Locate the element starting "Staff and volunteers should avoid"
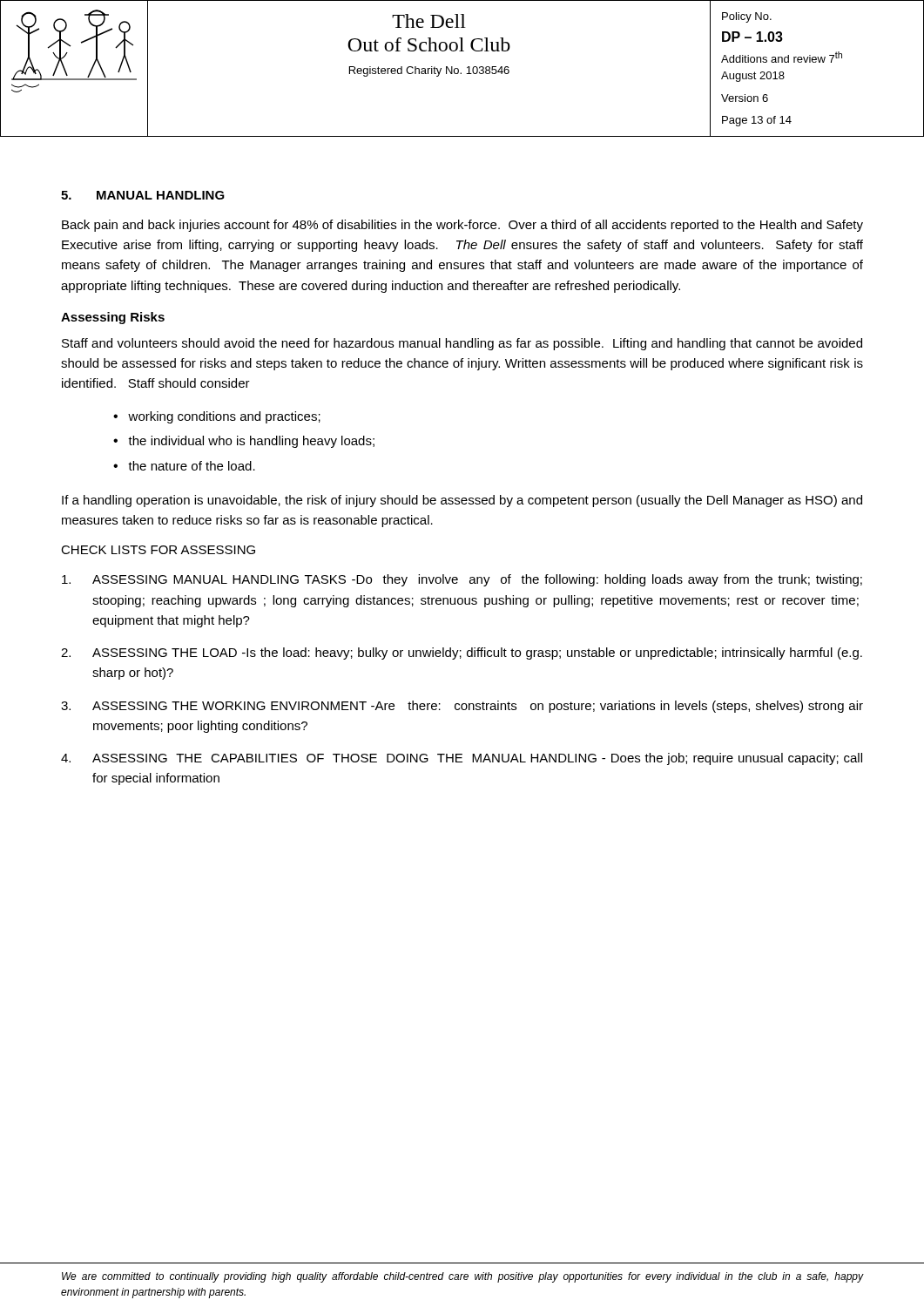Screen dimensions: 1307x924 pyautogui.click(x=462, y=363)
